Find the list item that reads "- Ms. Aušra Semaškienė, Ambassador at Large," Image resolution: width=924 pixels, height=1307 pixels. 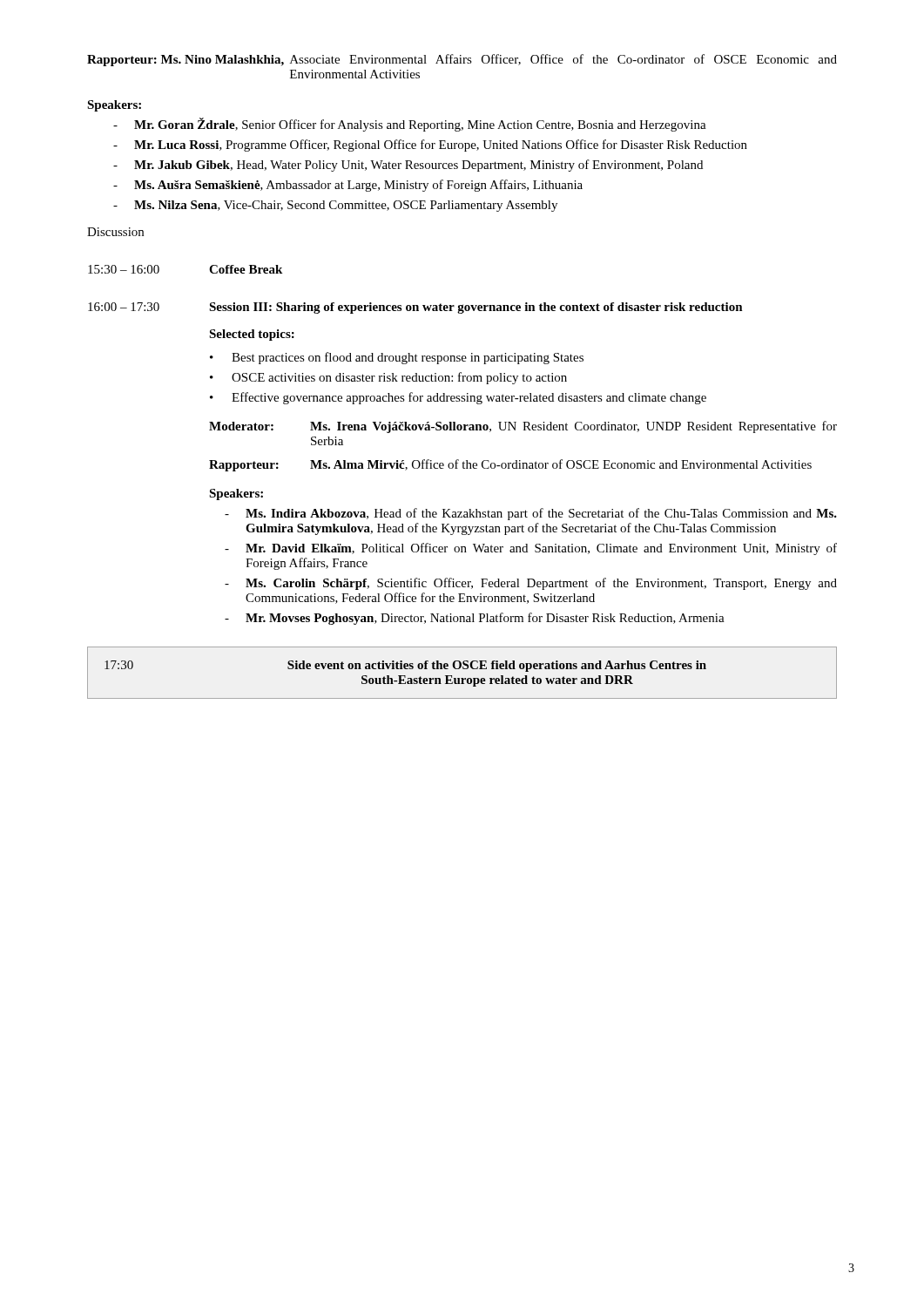[348, 185]
